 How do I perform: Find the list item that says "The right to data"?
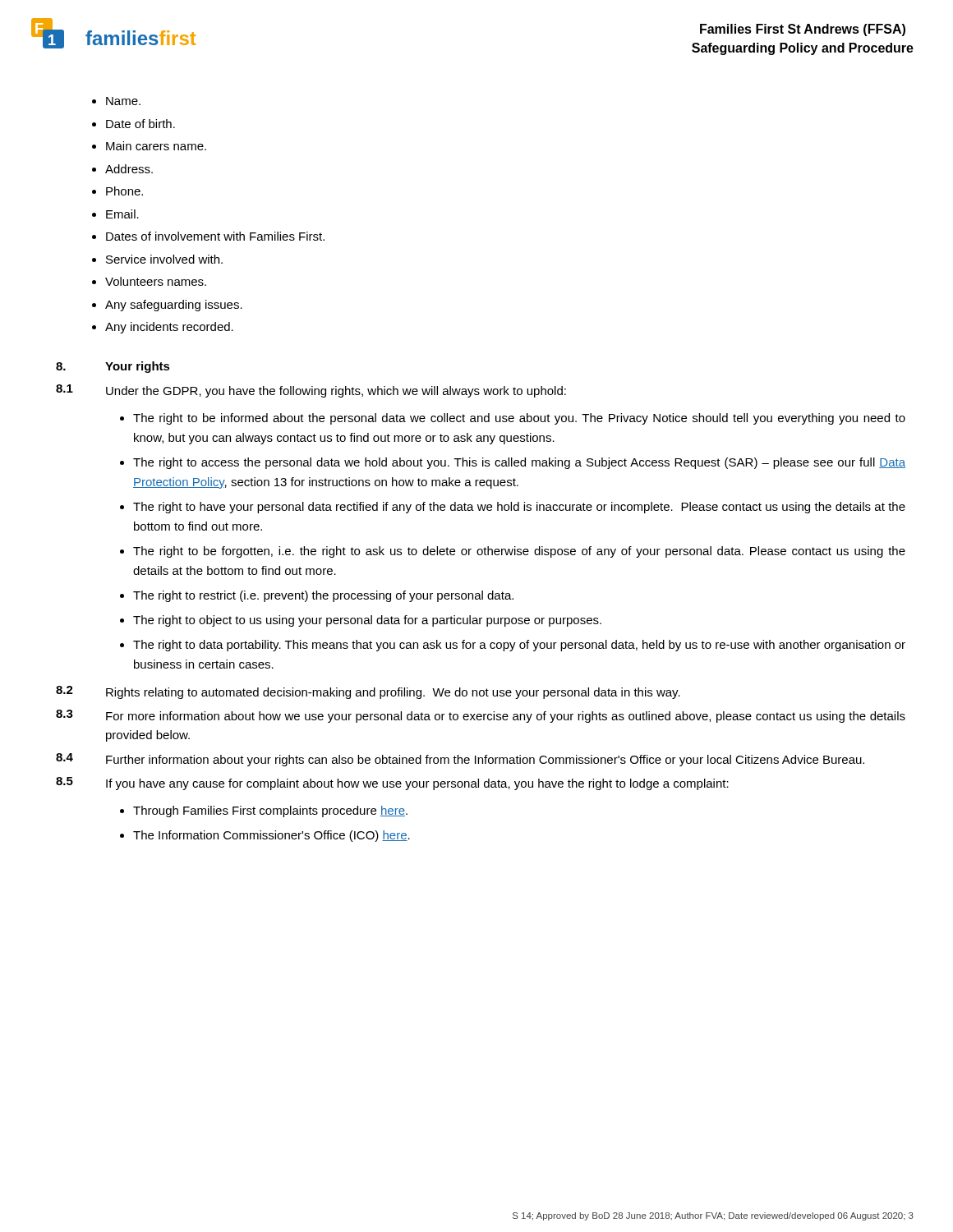click(519, 654)
